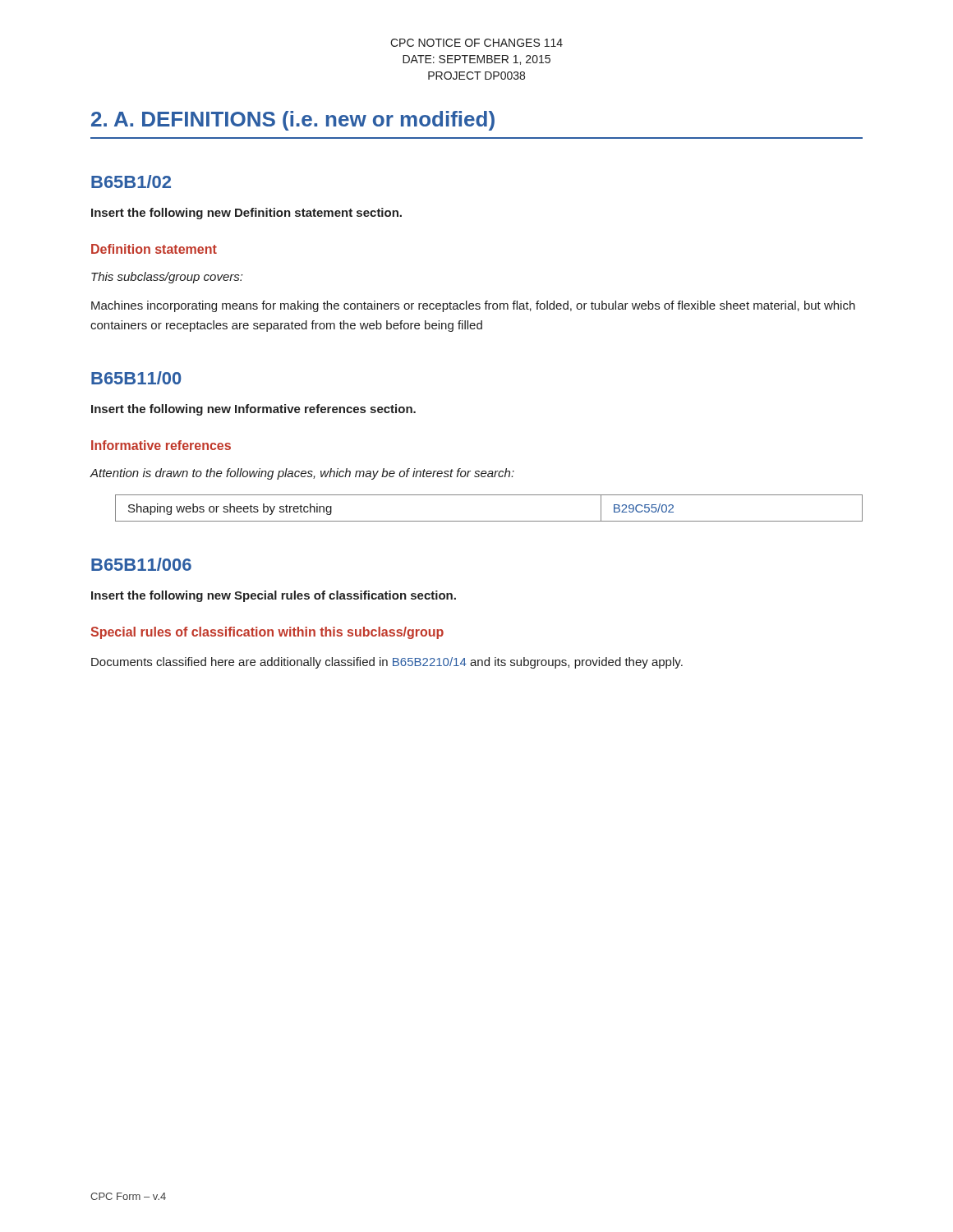
Task: Locate the text starting "Definition statement"
Action: point(154,249)
